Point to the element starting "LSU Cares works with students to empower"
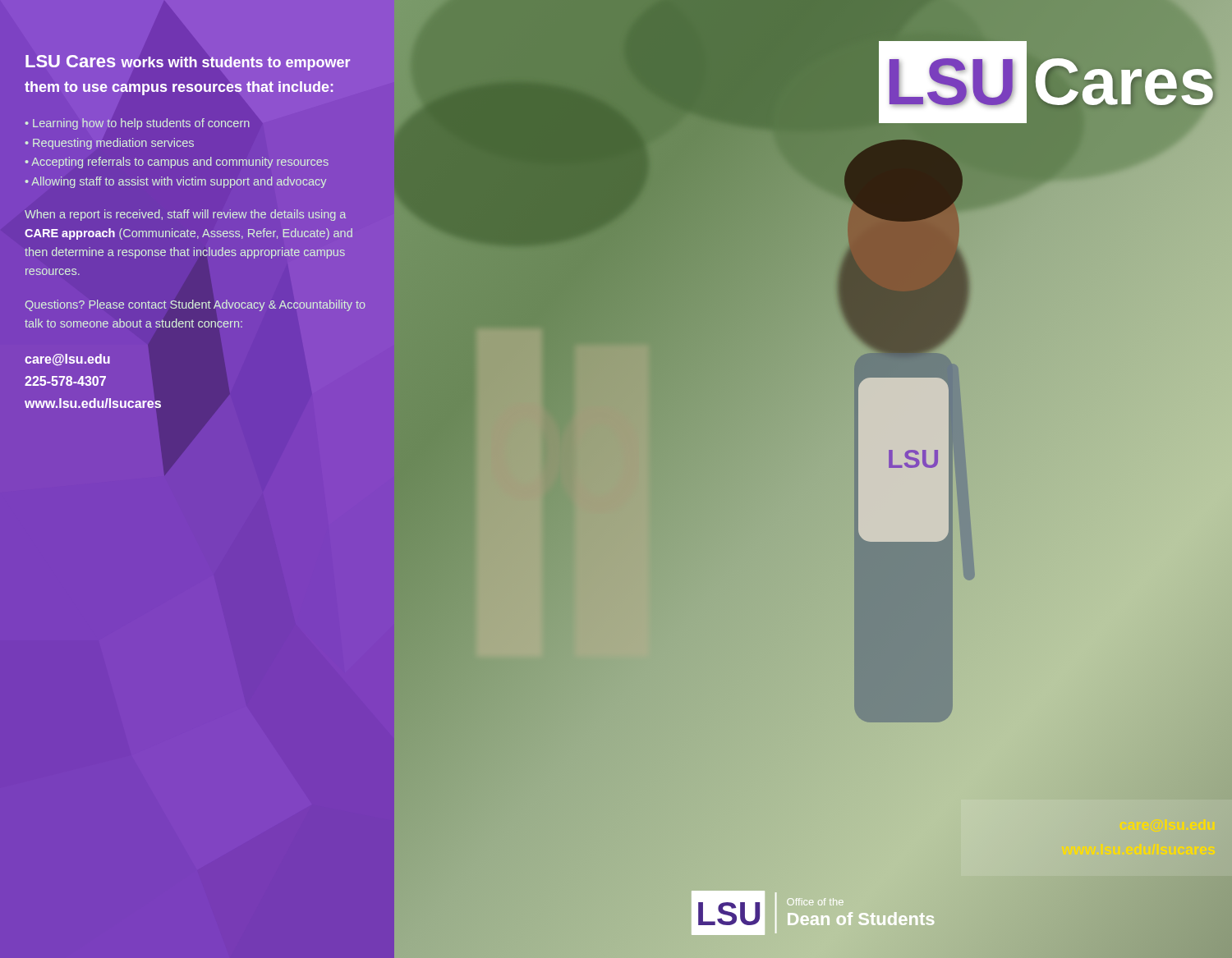The height and width of the screenshot is (958, 1232). [187, 73]
